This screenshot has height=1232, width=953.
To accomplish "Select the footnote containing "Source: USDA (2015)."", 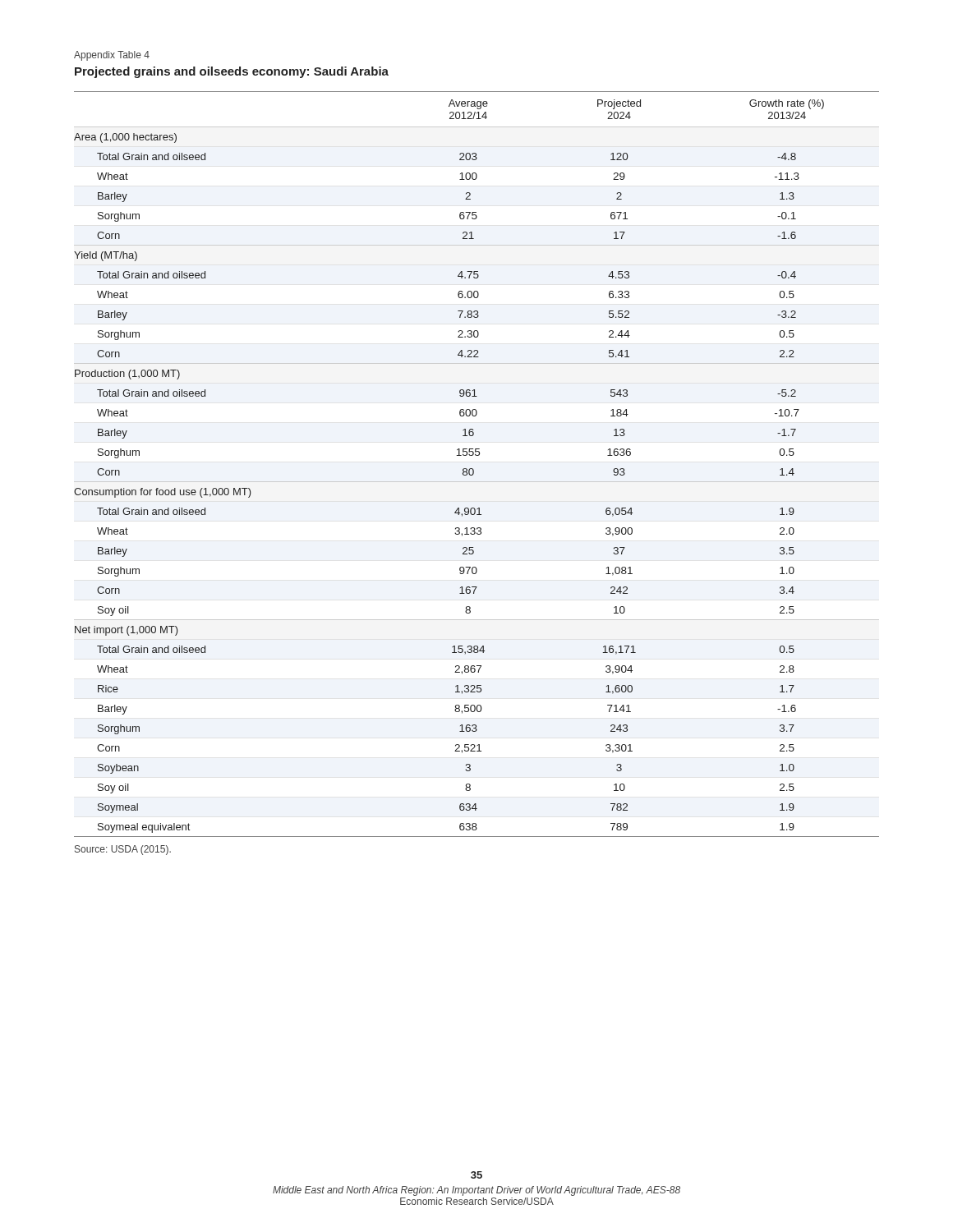I will [x=123, y=849].
